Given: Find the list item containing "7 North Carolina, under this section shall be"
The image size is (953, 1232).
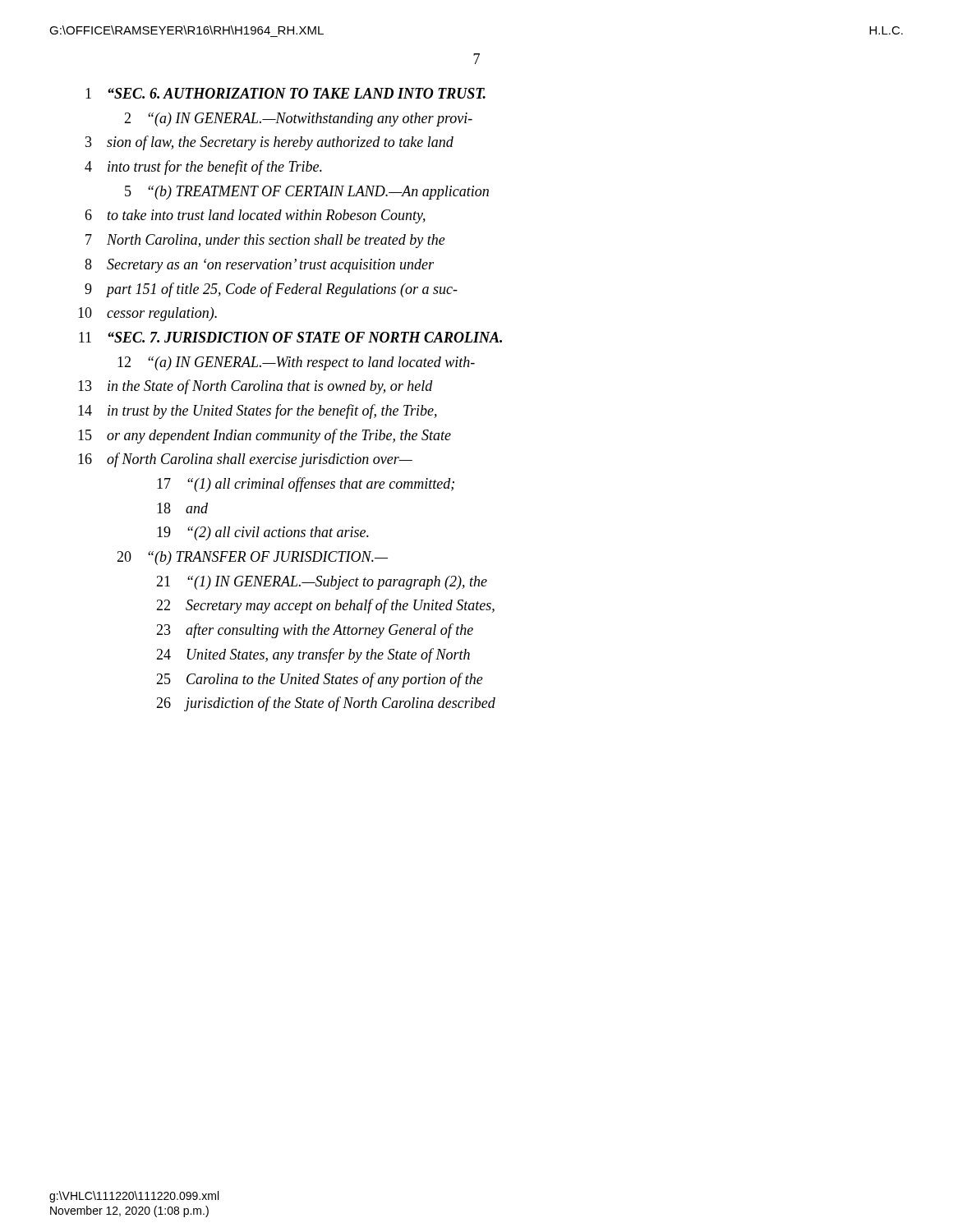Looking at the screenshot, I should [247, 241].
